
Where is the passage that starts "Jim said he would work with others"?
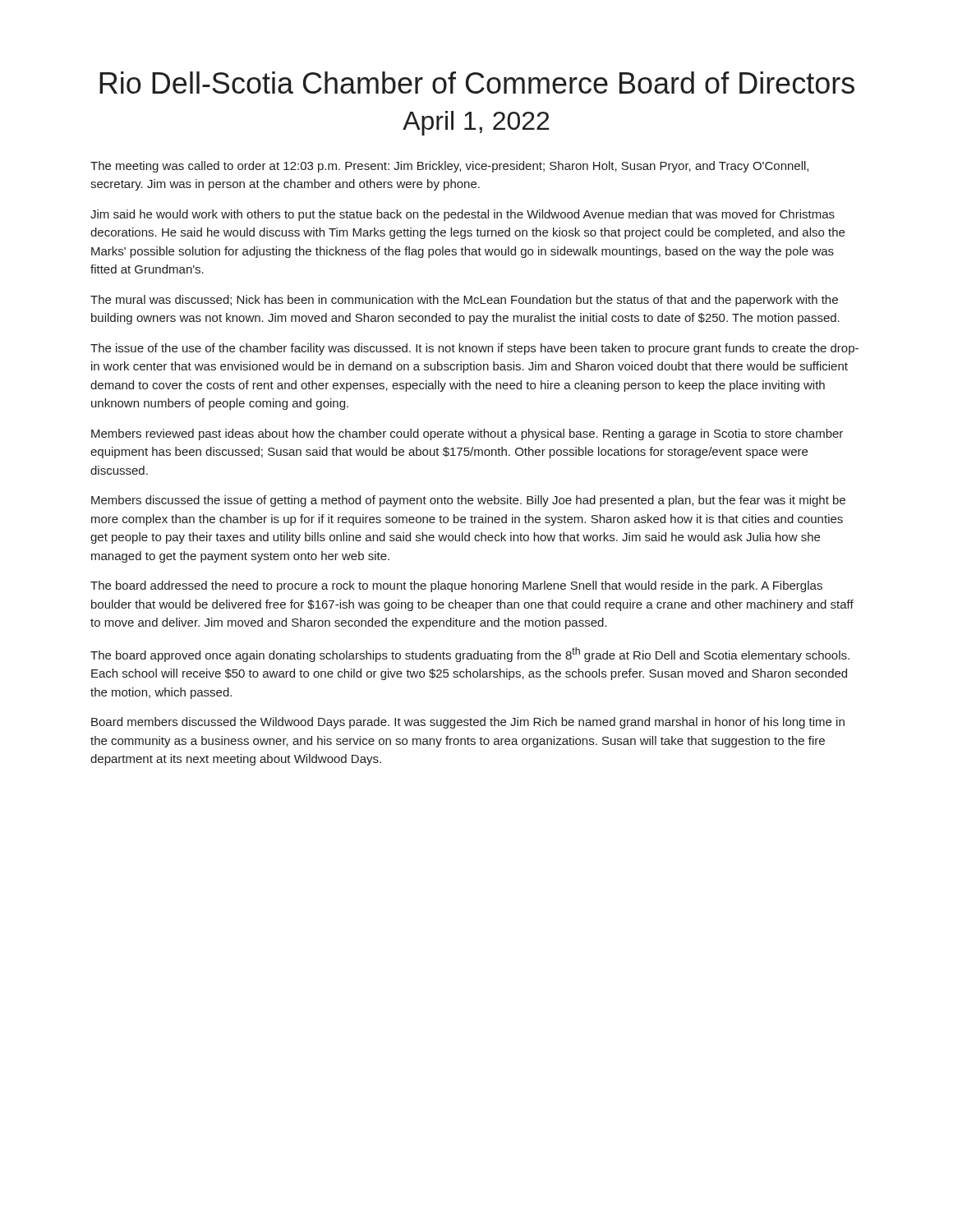[468, 242]
